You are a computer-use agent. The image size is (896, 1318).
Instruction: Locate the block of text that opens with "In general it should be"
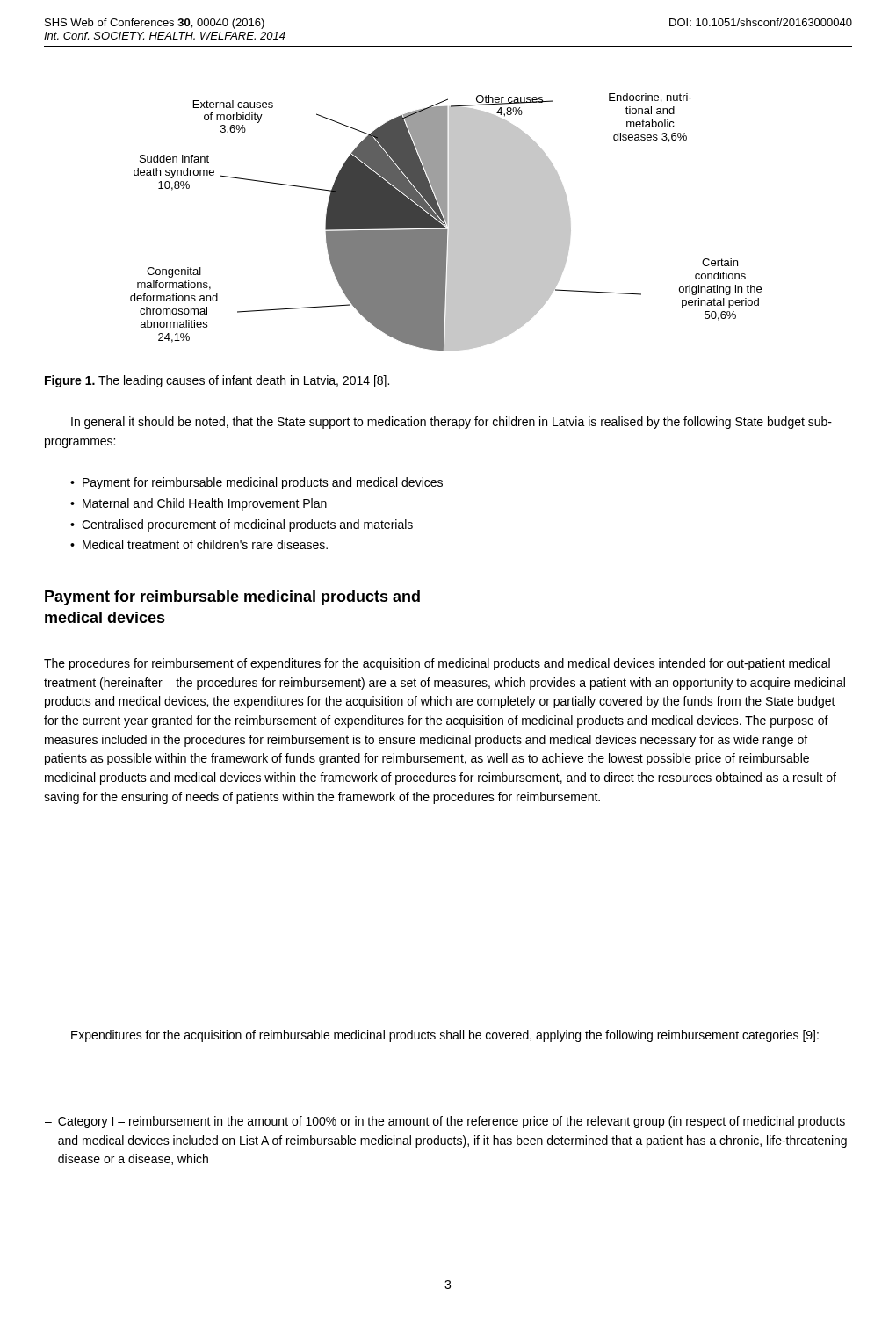tap(438, 431)
